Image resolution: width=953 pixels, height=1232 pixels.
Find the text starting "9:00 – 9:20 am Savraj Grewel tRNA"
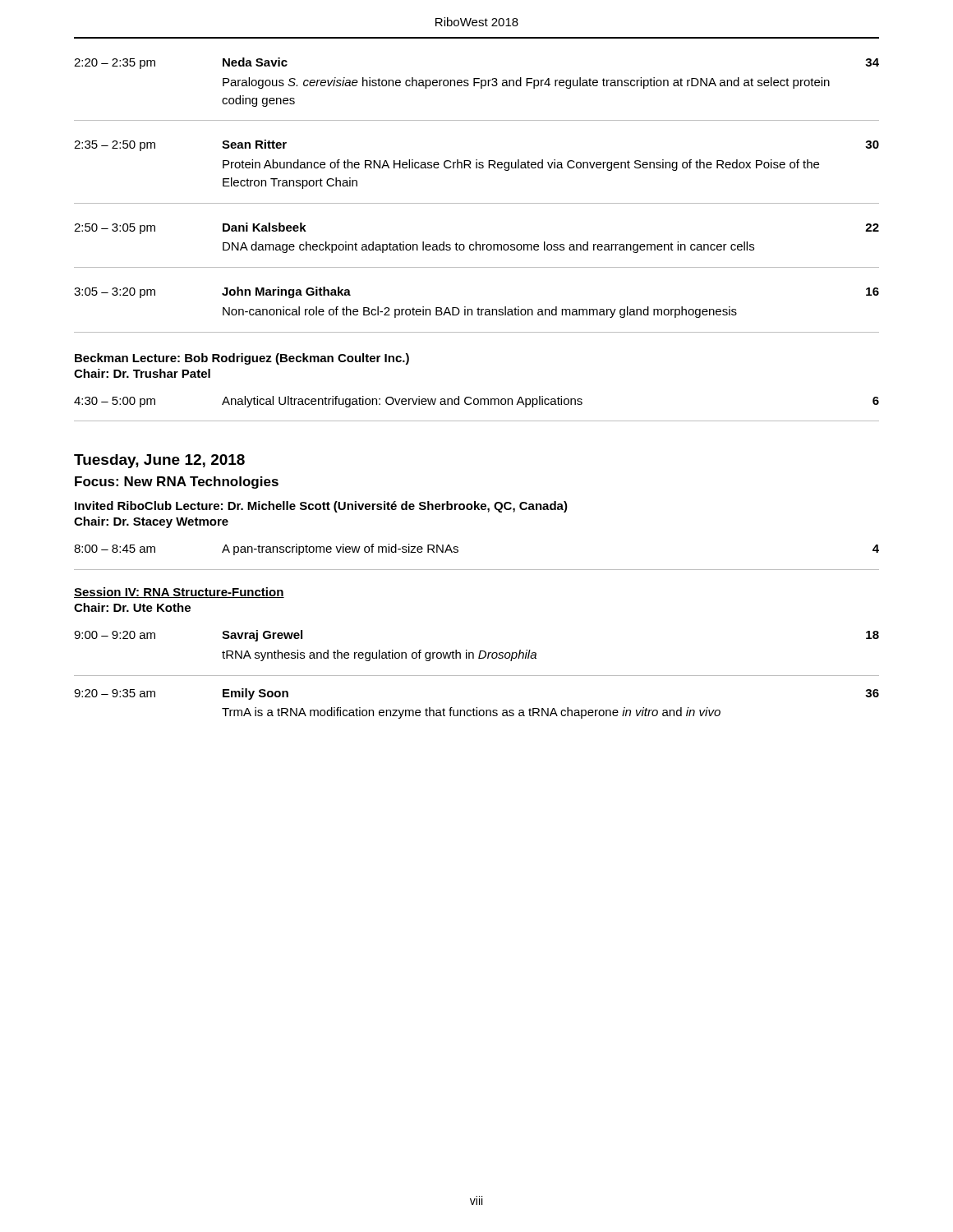pos(476,645)
